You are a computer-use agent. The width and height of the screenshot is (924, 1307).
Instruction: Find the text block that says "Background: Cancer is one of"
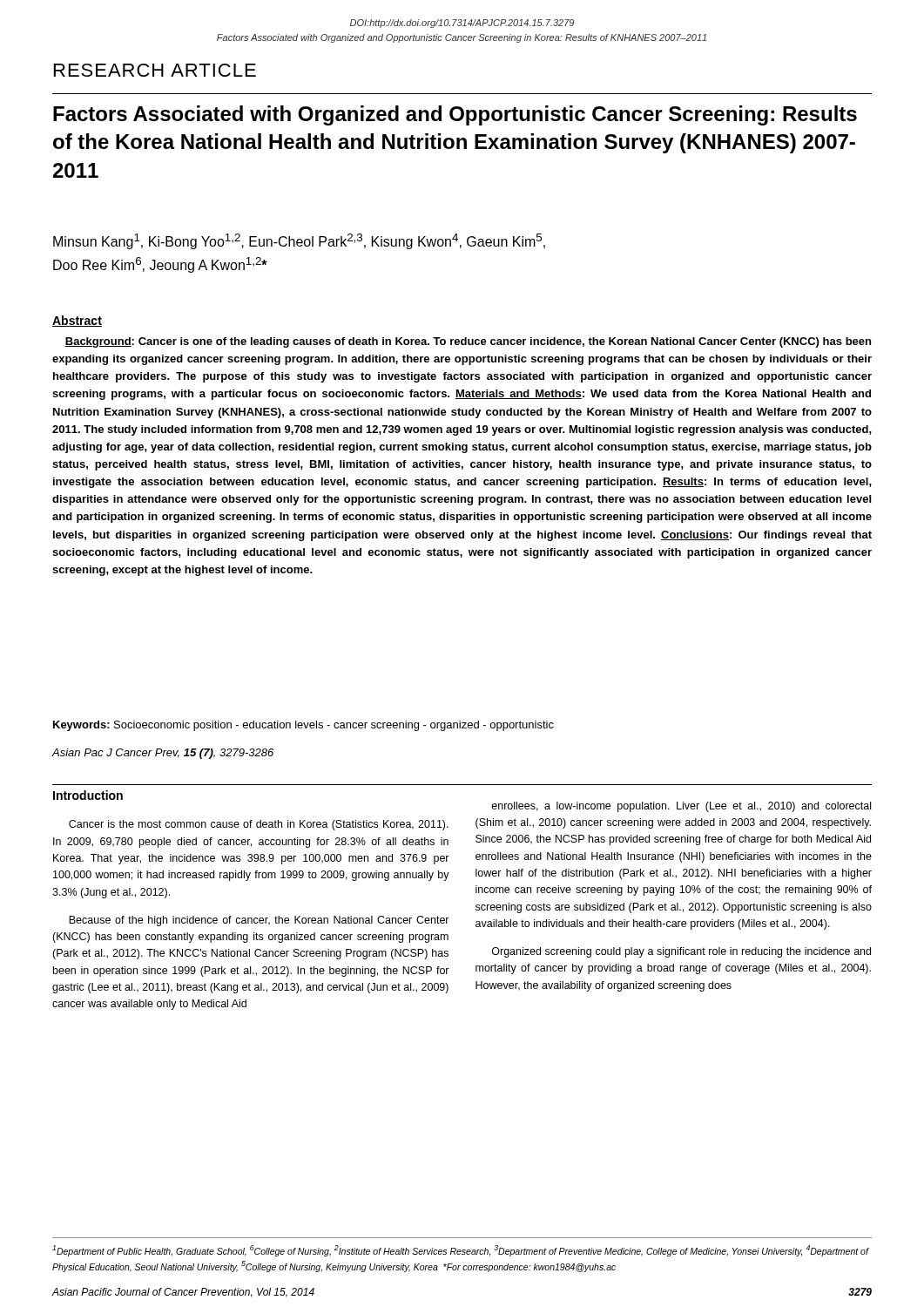click(x=462, y=455)
